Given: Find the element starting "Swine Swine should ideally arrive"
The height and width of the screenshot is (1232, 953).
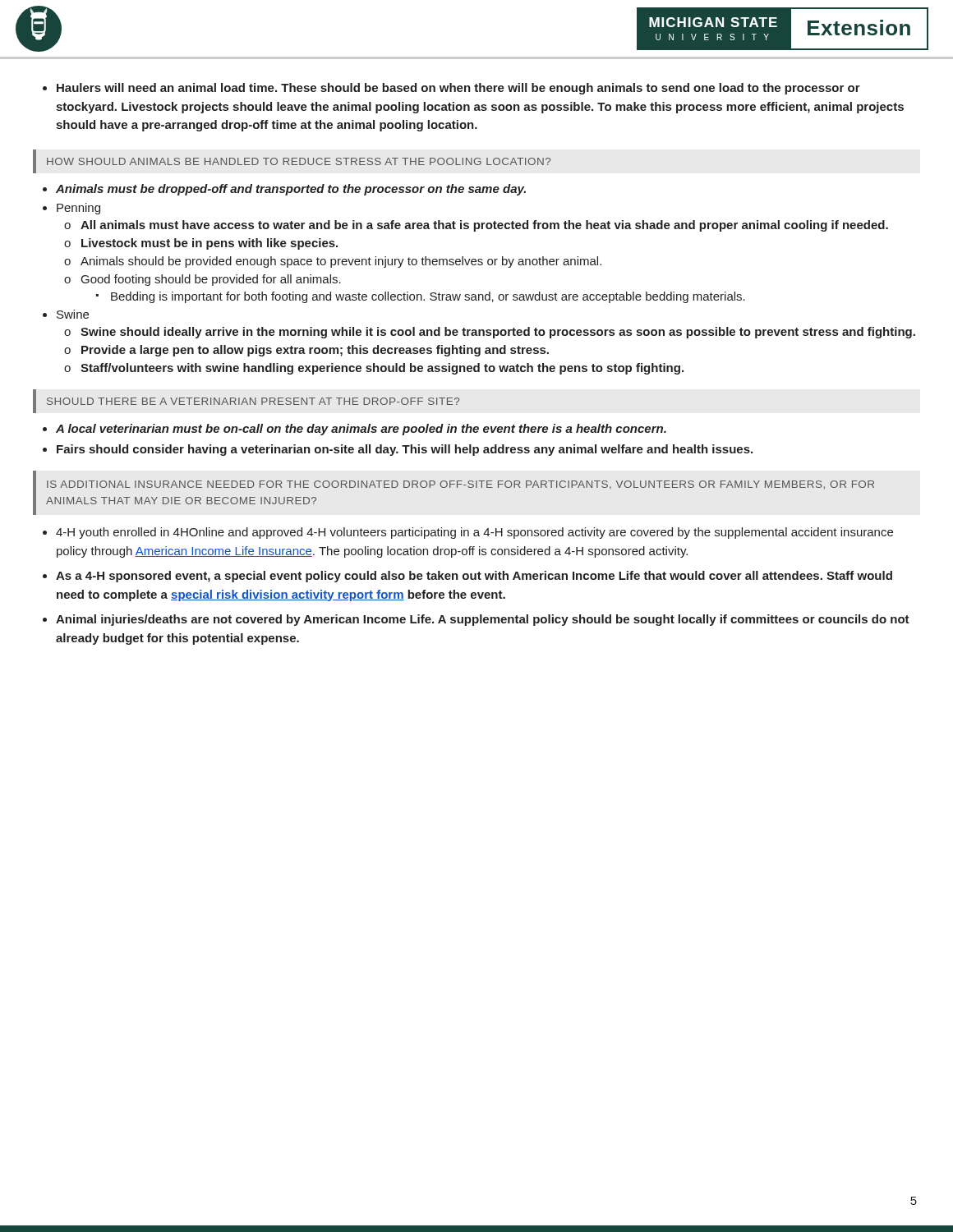Looking at the screenshot, I should [488, 340].
